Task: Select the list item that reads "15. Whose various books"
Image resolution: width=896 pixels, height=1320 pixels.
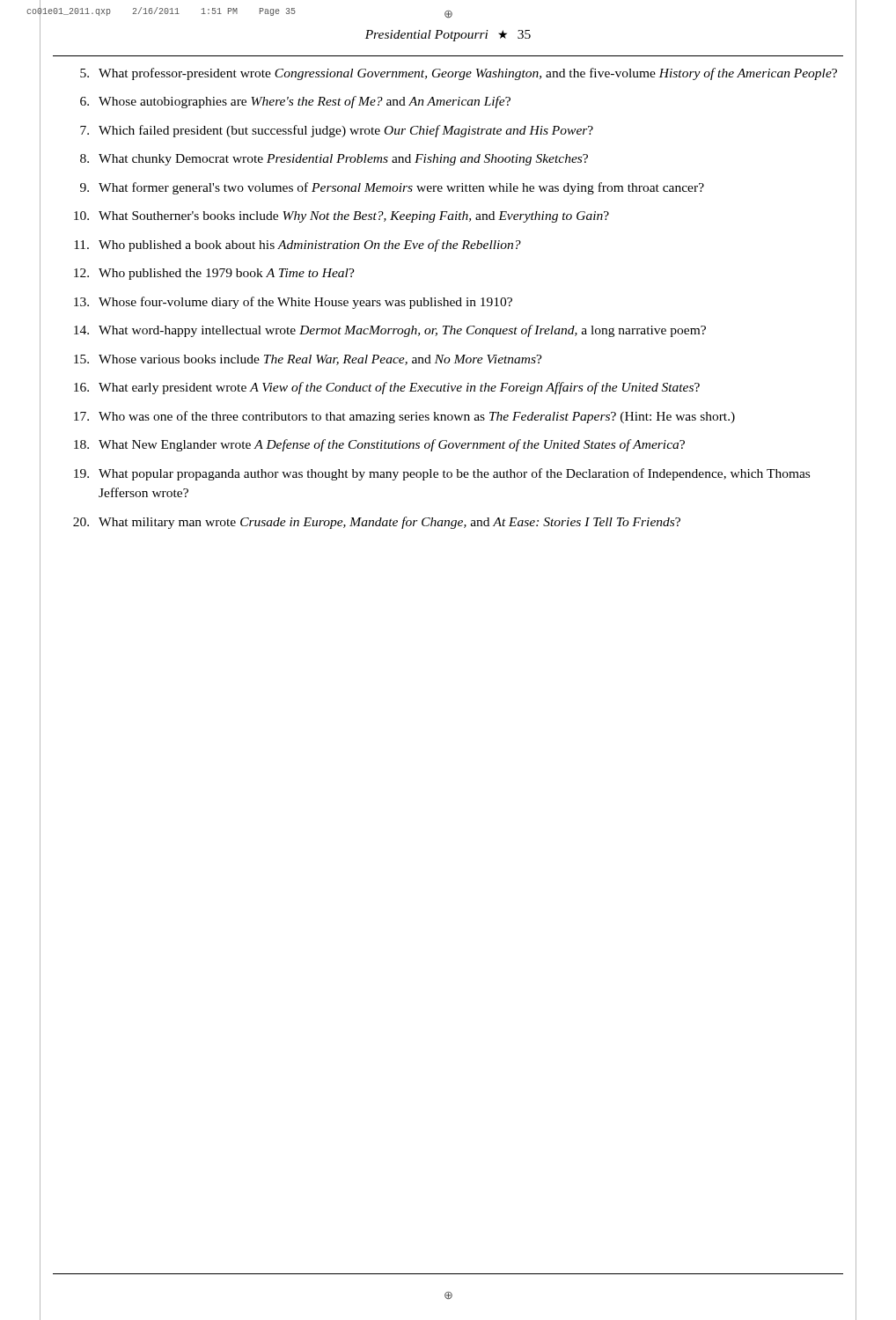Action: click(448, 359)
